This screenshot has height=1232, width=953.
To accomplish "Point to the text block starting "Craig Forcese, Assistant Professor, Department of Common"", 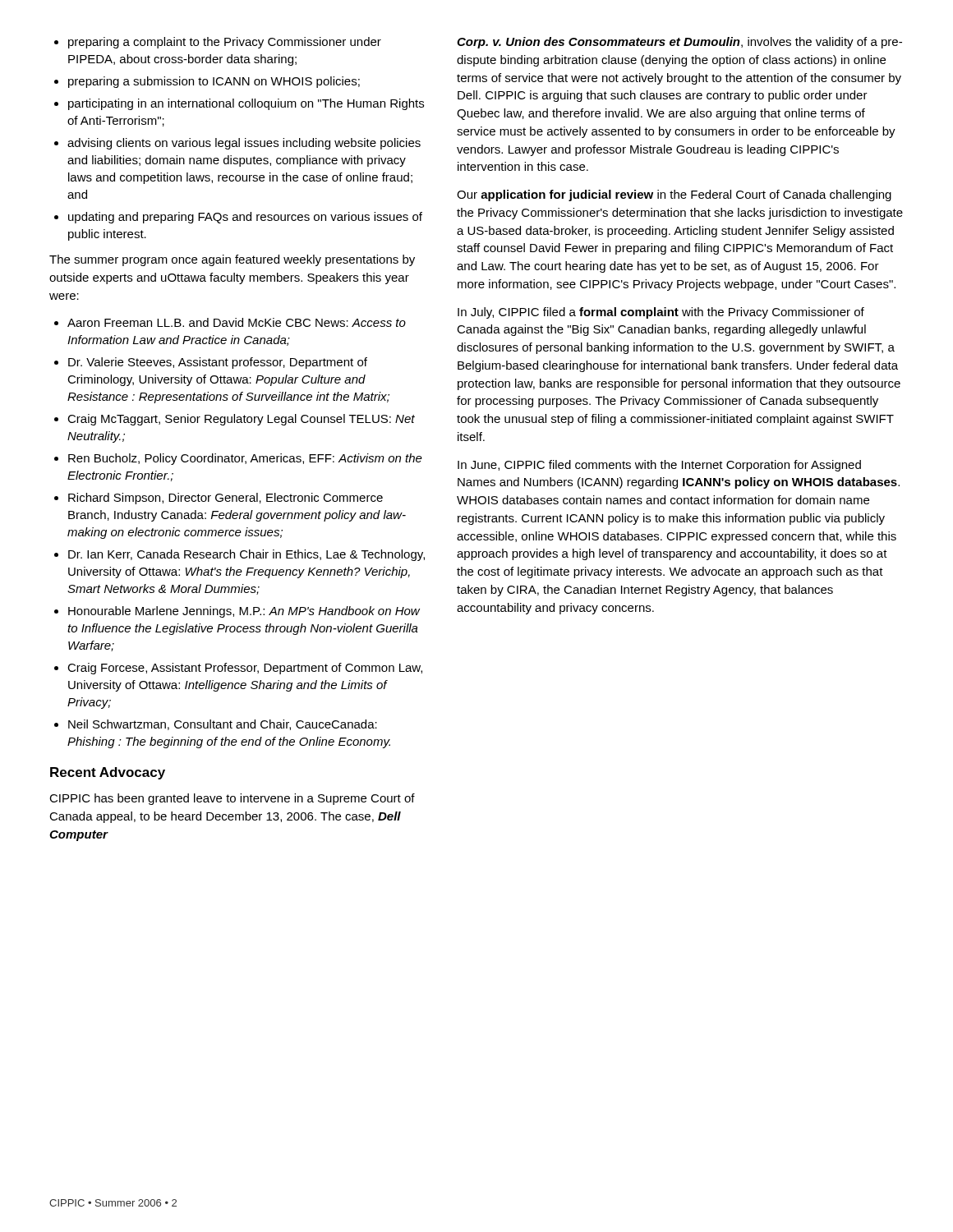I will tap(245, 685).
